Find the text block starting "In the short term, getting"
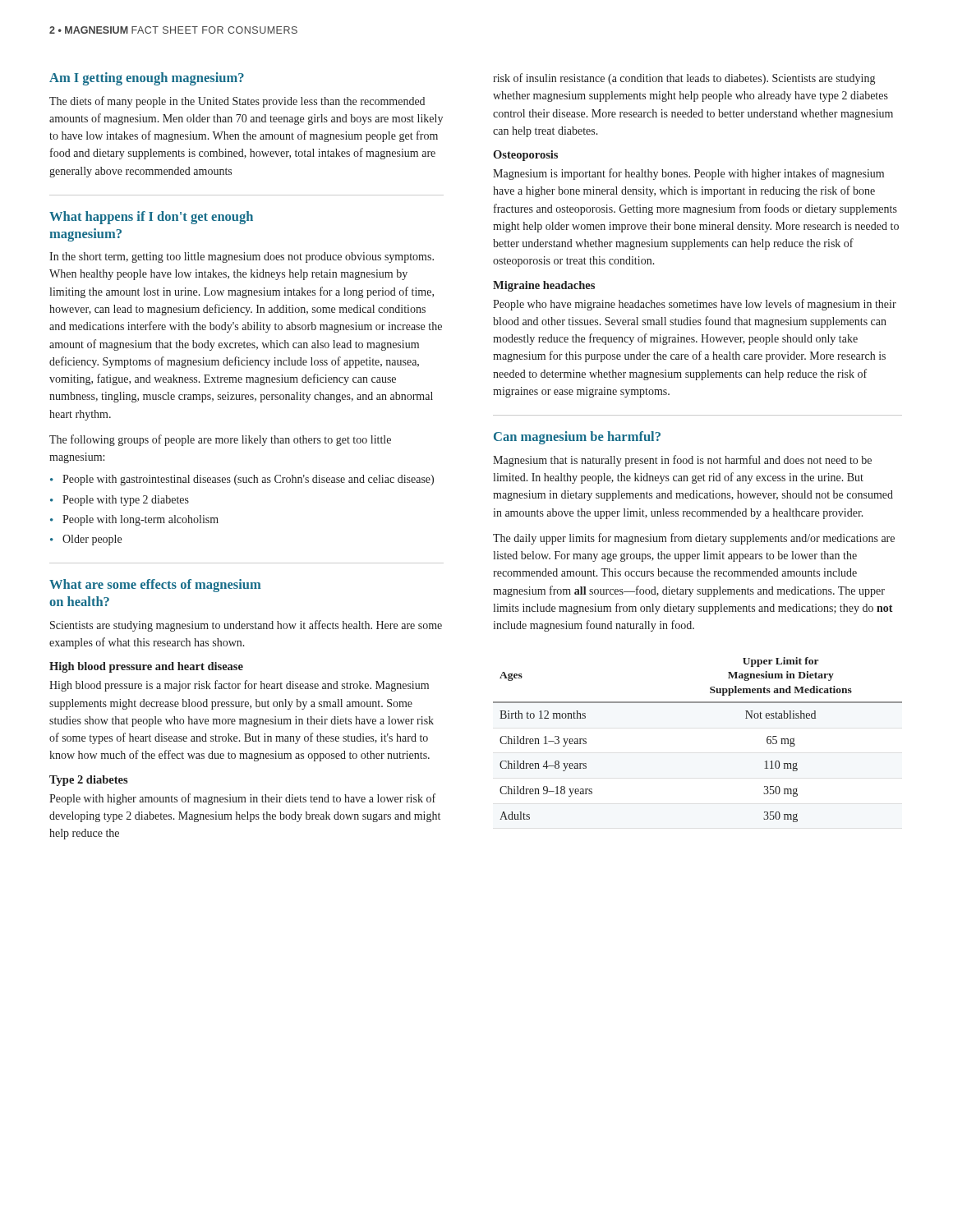This screenshot has width=953, height=1232. (246, 335)
